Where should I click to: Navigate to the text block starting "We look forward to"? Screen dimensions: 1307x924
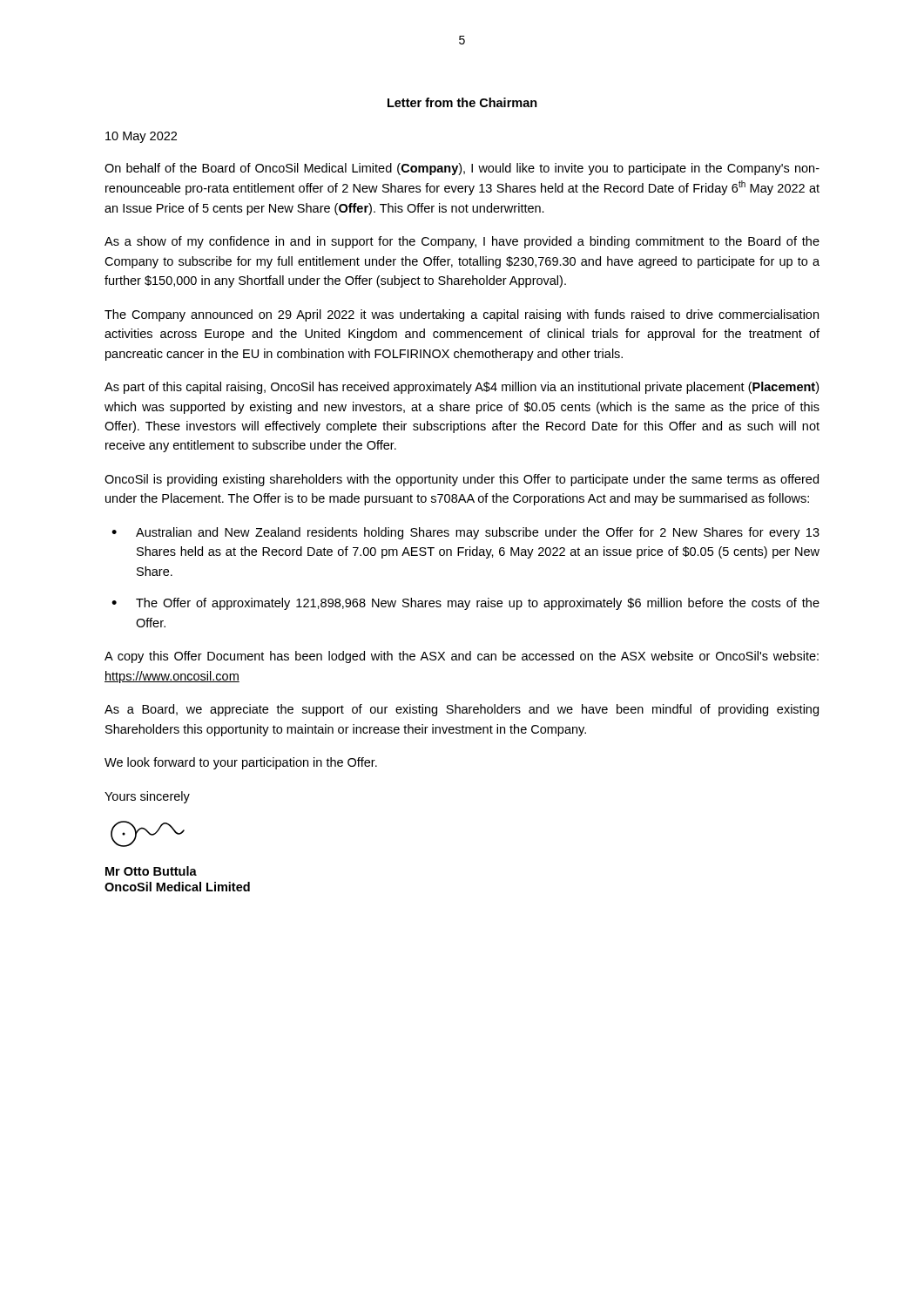click(x=241, y=763)
